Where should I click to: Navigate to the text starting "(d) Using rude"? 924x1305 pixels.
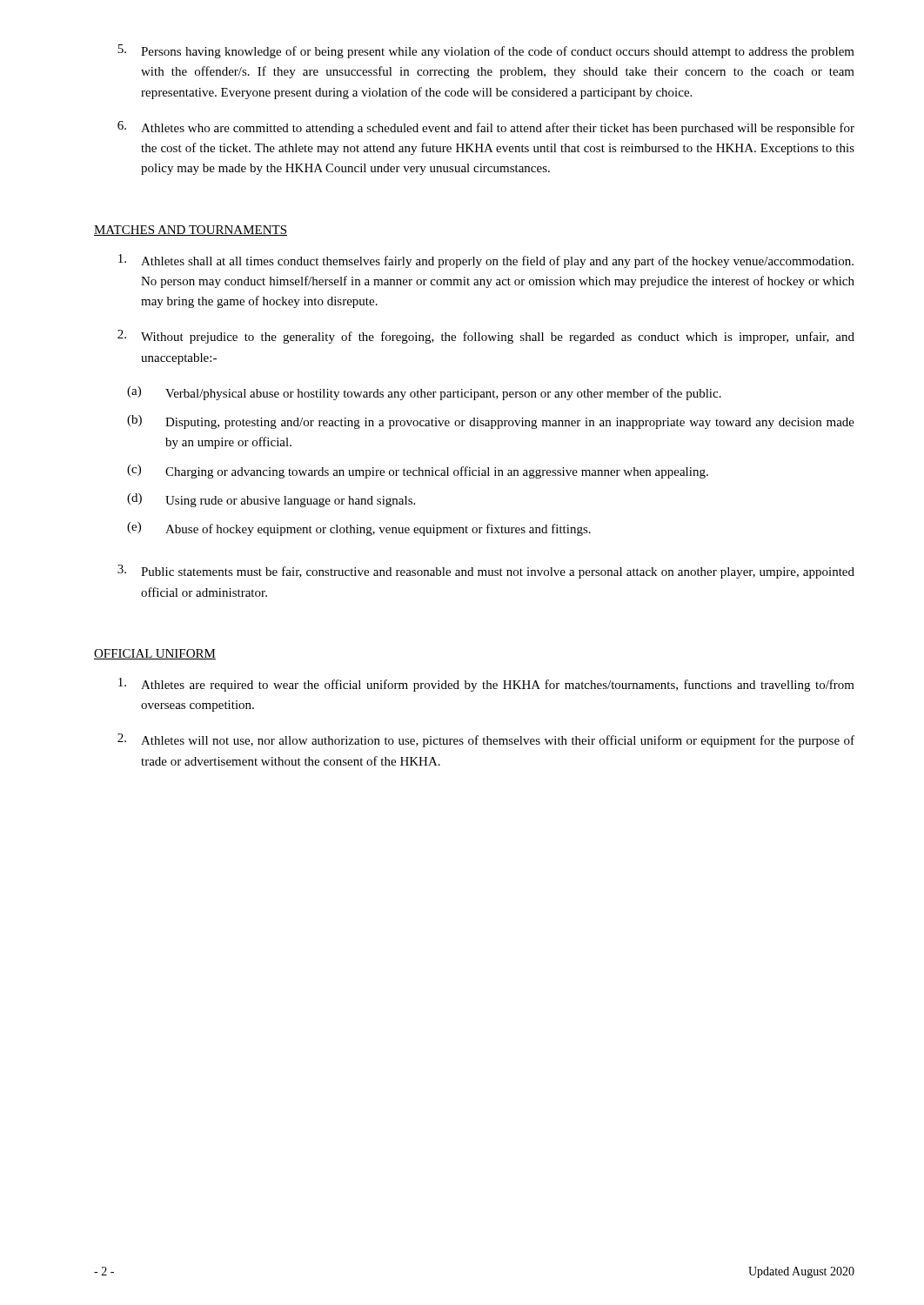tap(271, 500)
